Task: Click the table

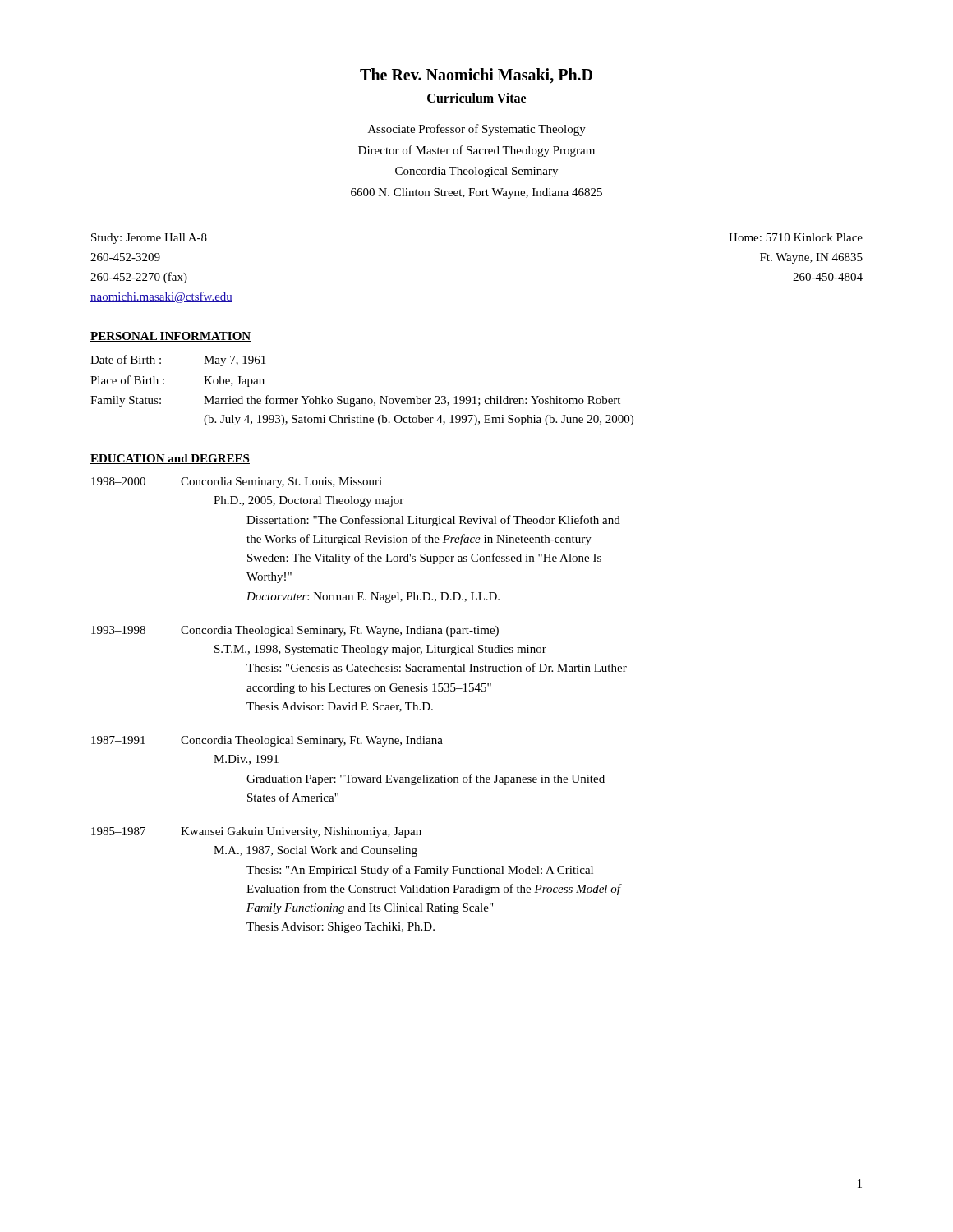Action: (x=476, y=389)
